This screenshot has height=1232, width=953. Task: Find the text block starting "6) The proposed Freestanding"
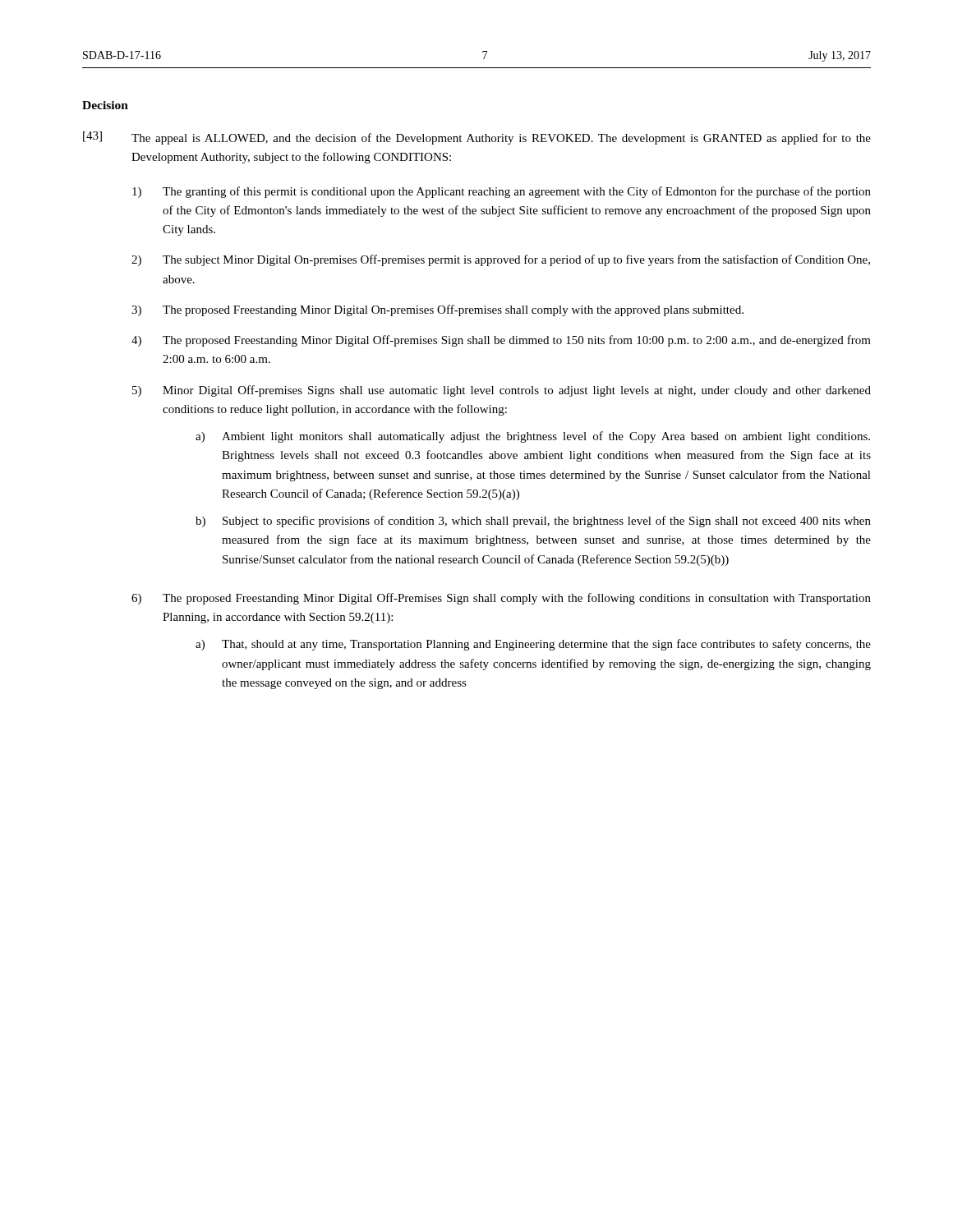[501, 645]
